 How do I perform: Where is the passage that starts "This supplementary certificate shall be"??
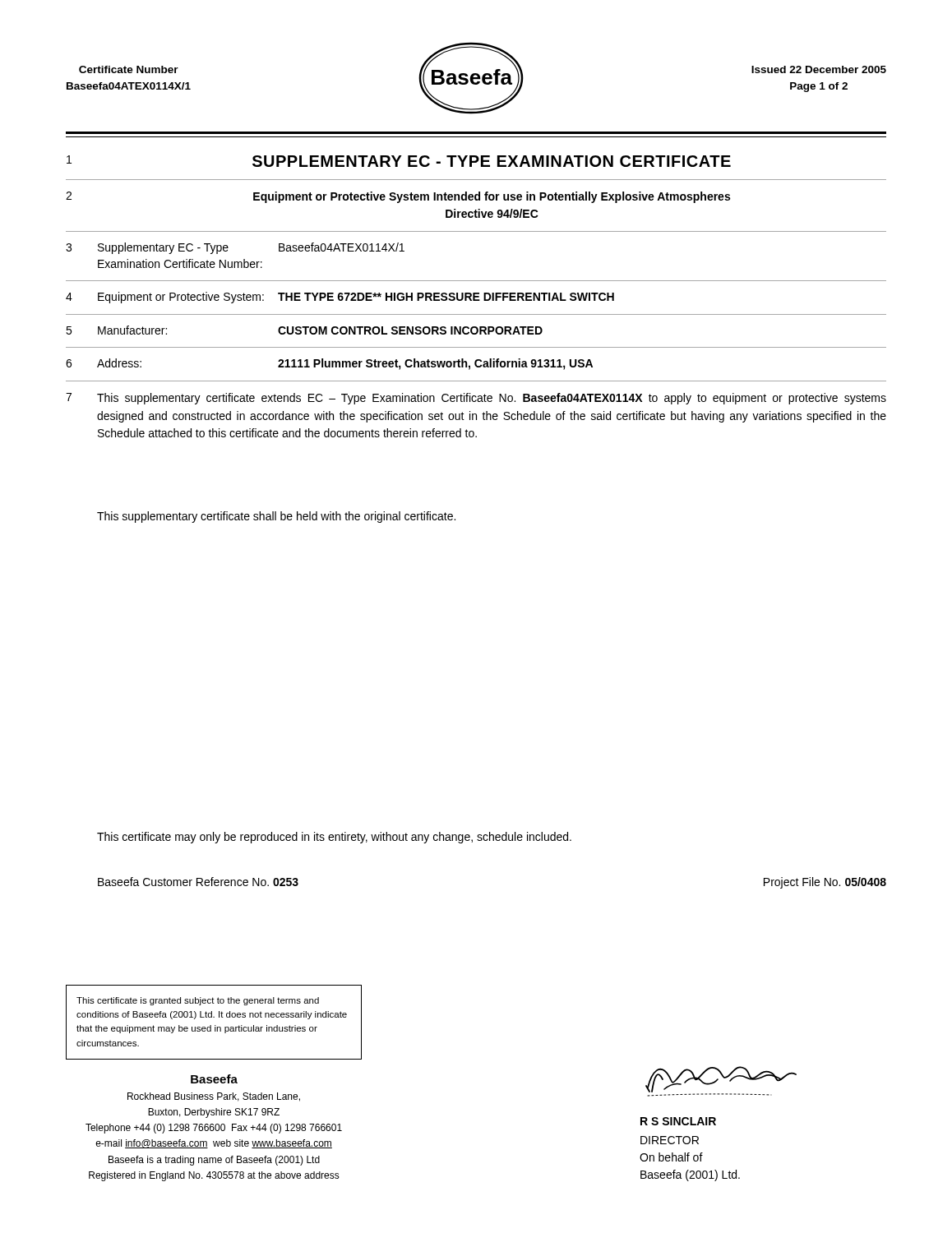[277, 516]
